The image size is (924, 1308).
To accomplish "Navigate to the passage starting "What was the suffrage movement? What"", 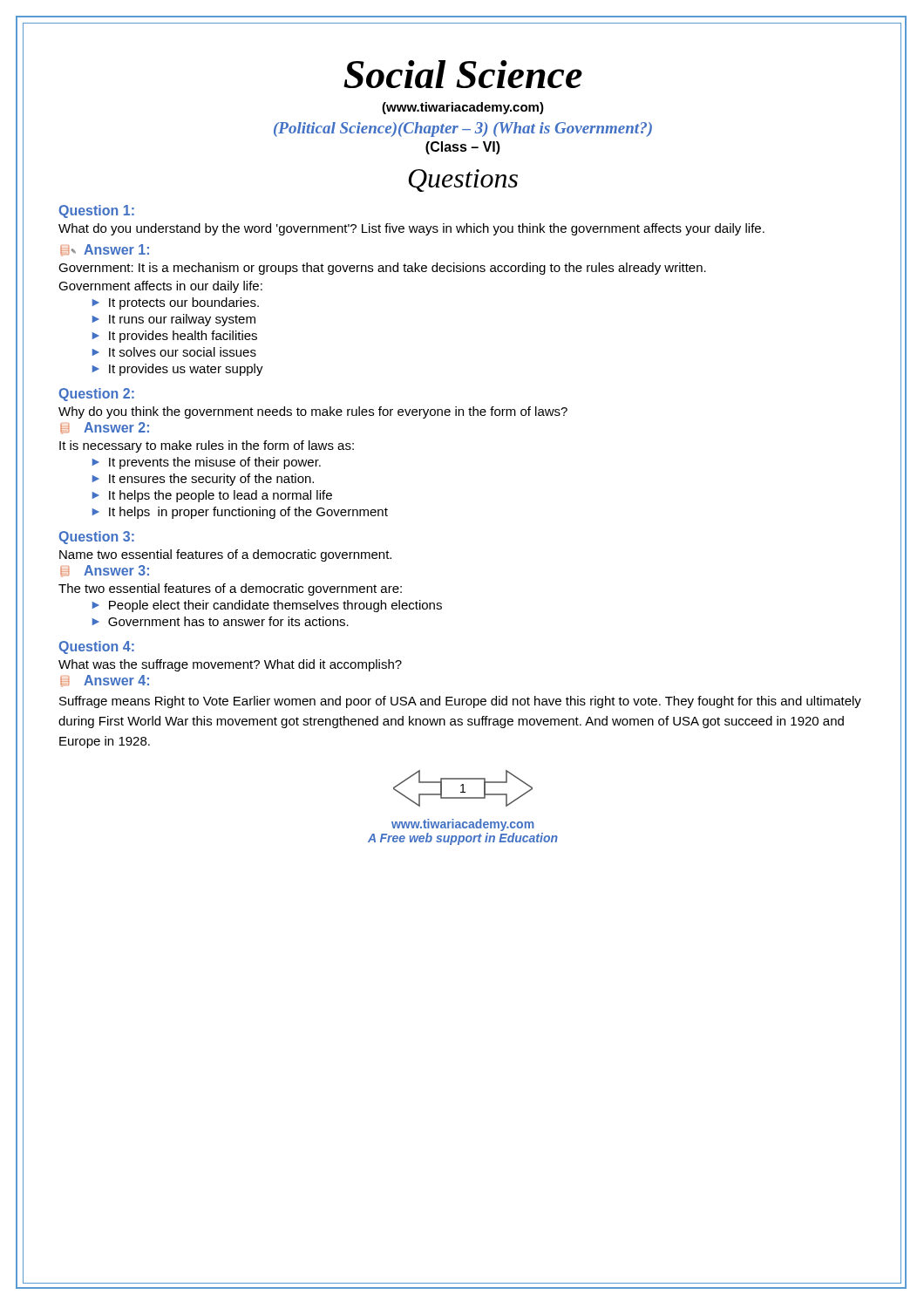I will click(230, 664).
